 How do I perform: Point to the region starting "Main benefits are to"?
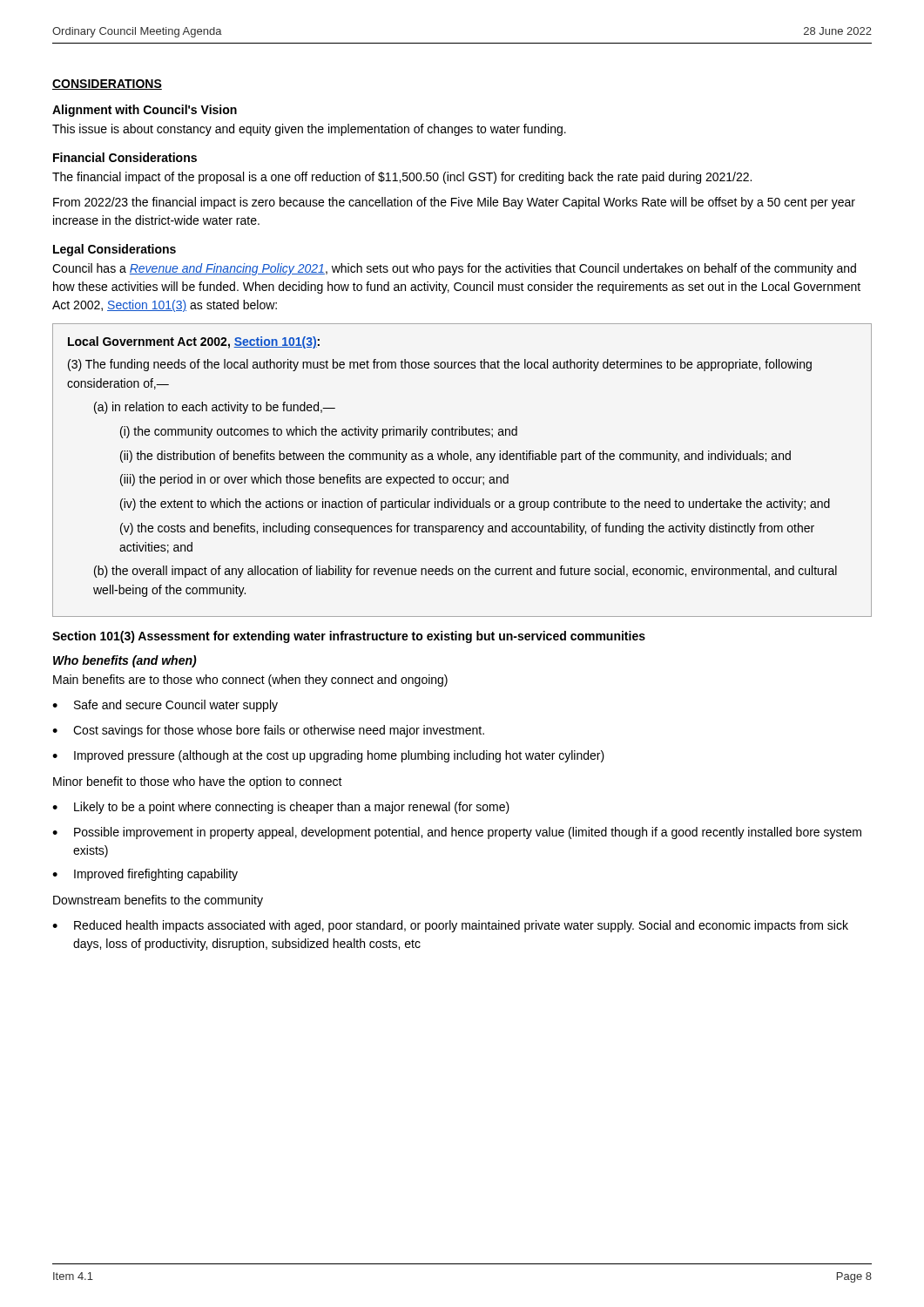pos(250,679)
